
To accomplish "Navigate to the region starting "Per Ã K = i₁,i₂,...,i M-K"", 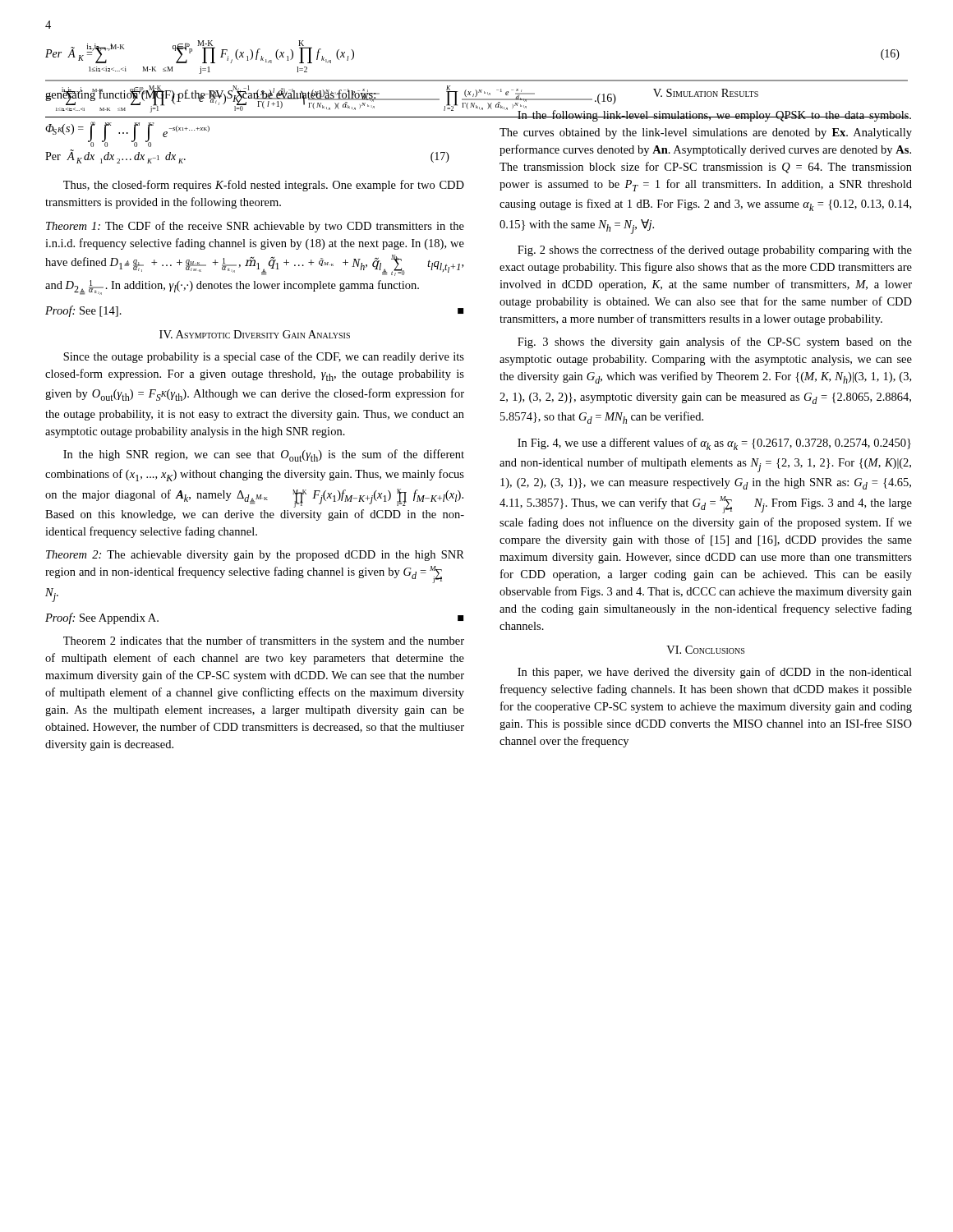I will (x=476, y=71).
